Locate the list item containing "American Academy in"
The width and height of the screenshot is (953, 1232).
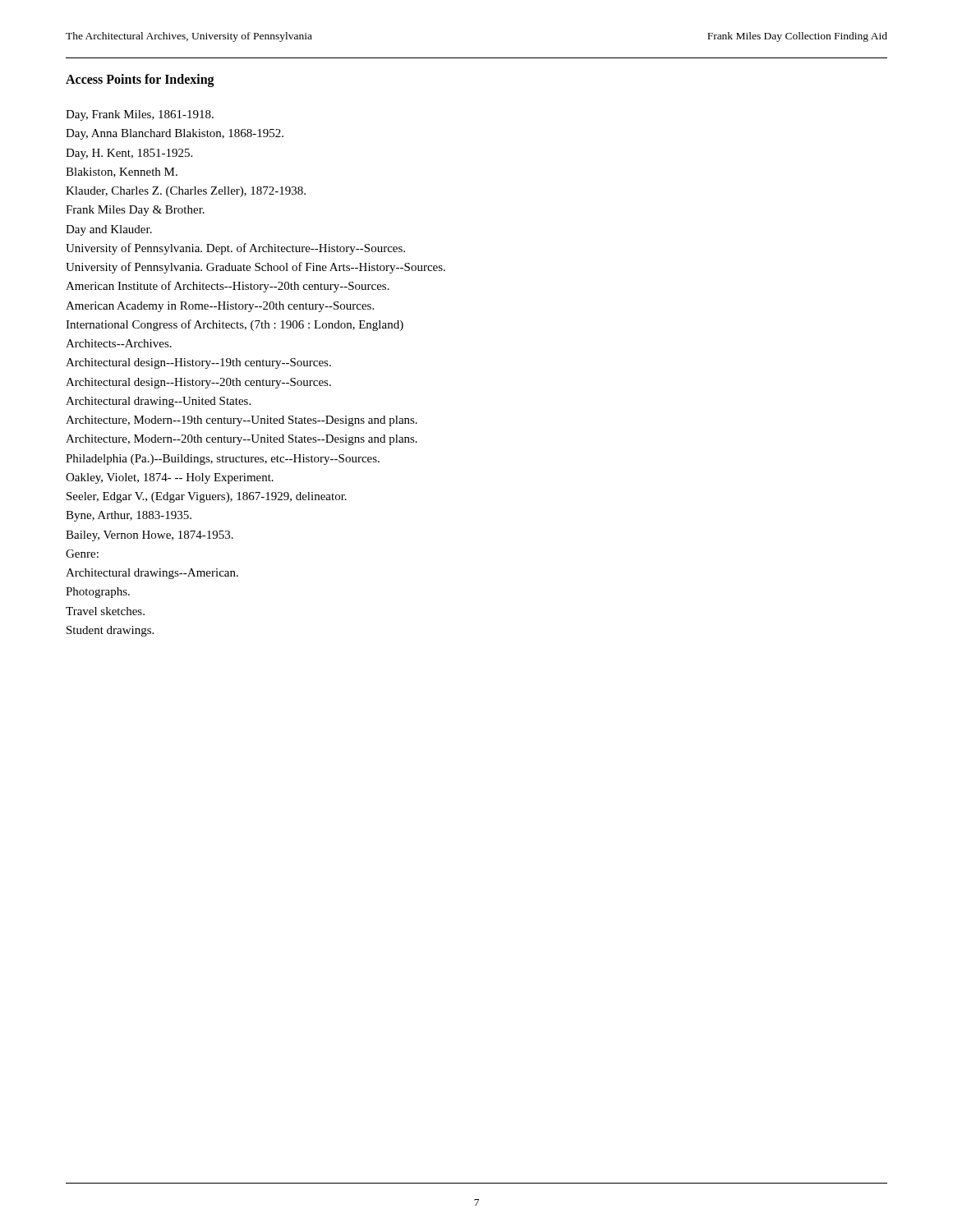[x=220, y=307]
